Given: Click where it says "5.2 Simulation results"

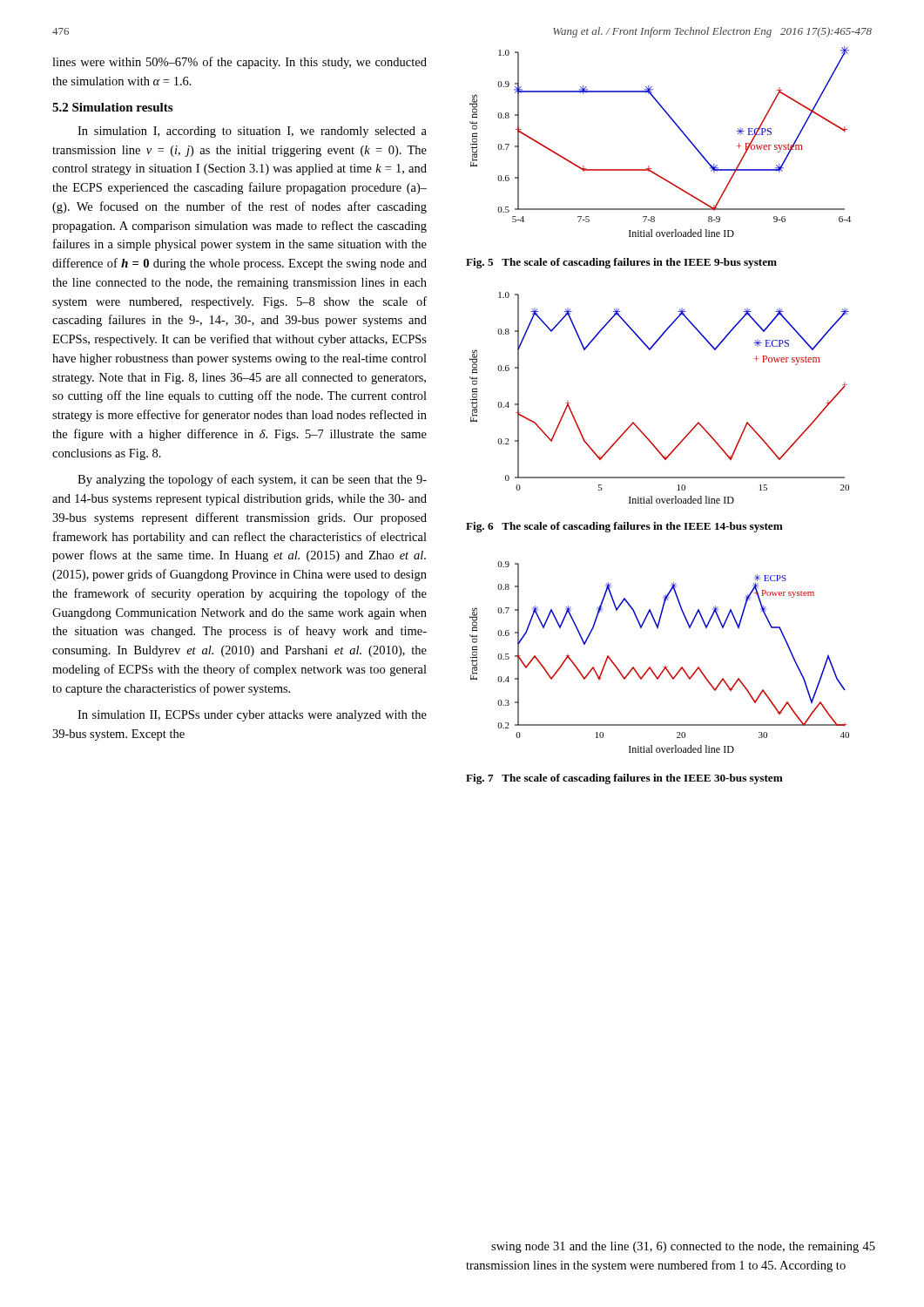Looking at the screenshot, I should [113, 107].
